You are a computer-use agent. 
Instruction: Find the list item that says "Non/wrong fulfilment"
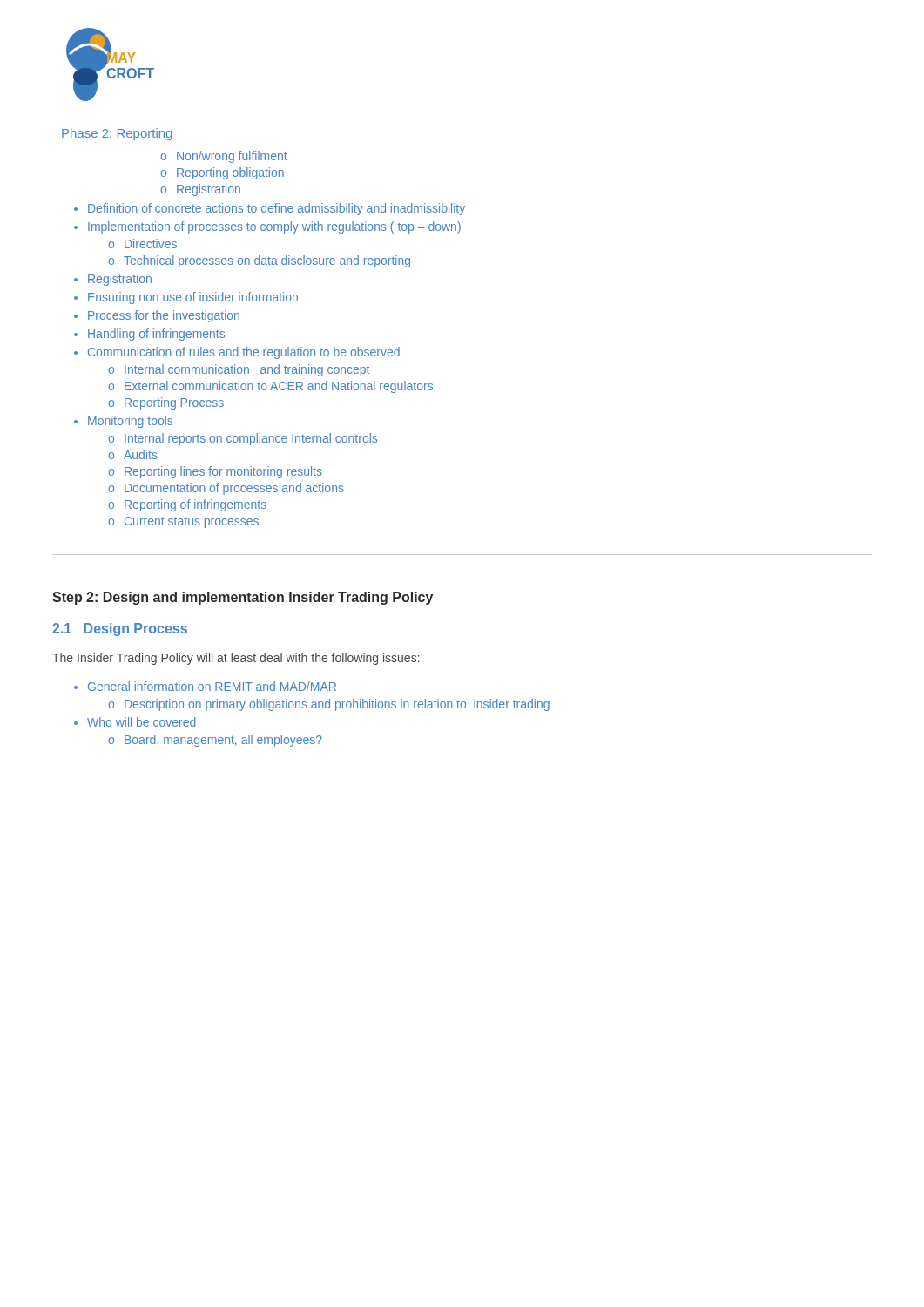(232, 156)
